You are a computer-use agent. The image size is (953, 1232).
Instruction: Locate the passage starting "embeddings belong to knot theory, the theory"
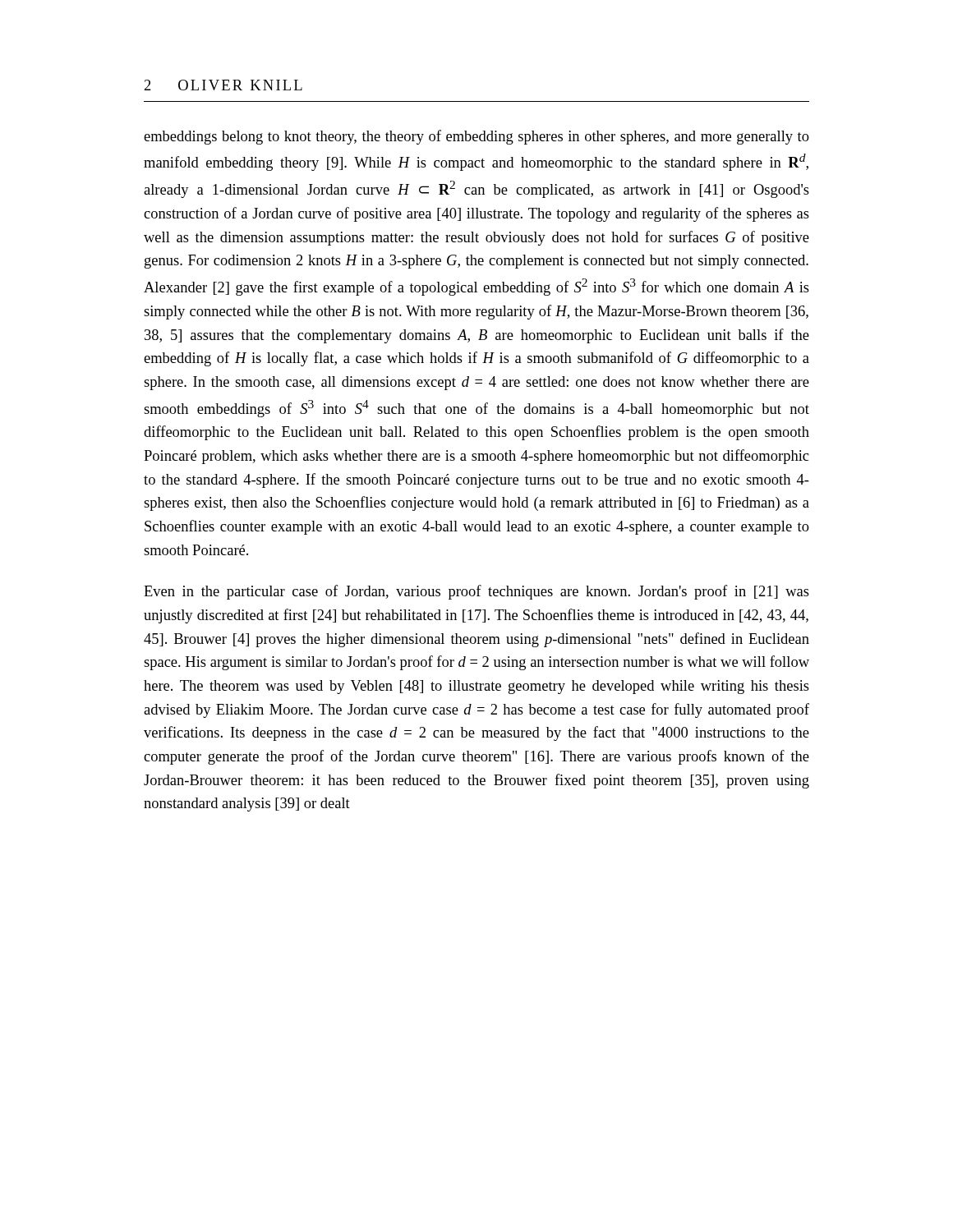coord(476,470)
